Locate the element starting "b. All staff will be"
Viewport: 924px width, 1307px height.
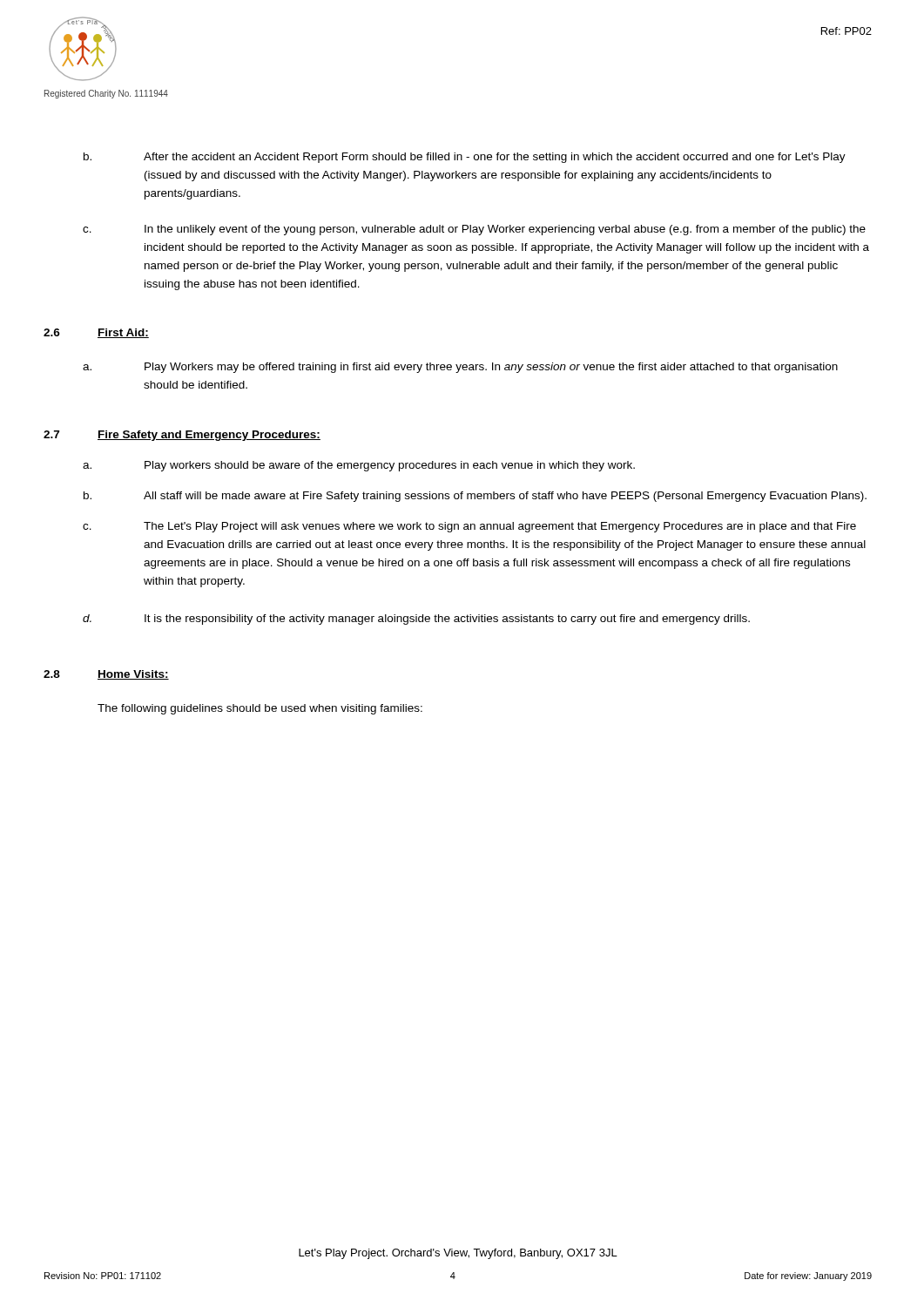click(x=455, y=496)
